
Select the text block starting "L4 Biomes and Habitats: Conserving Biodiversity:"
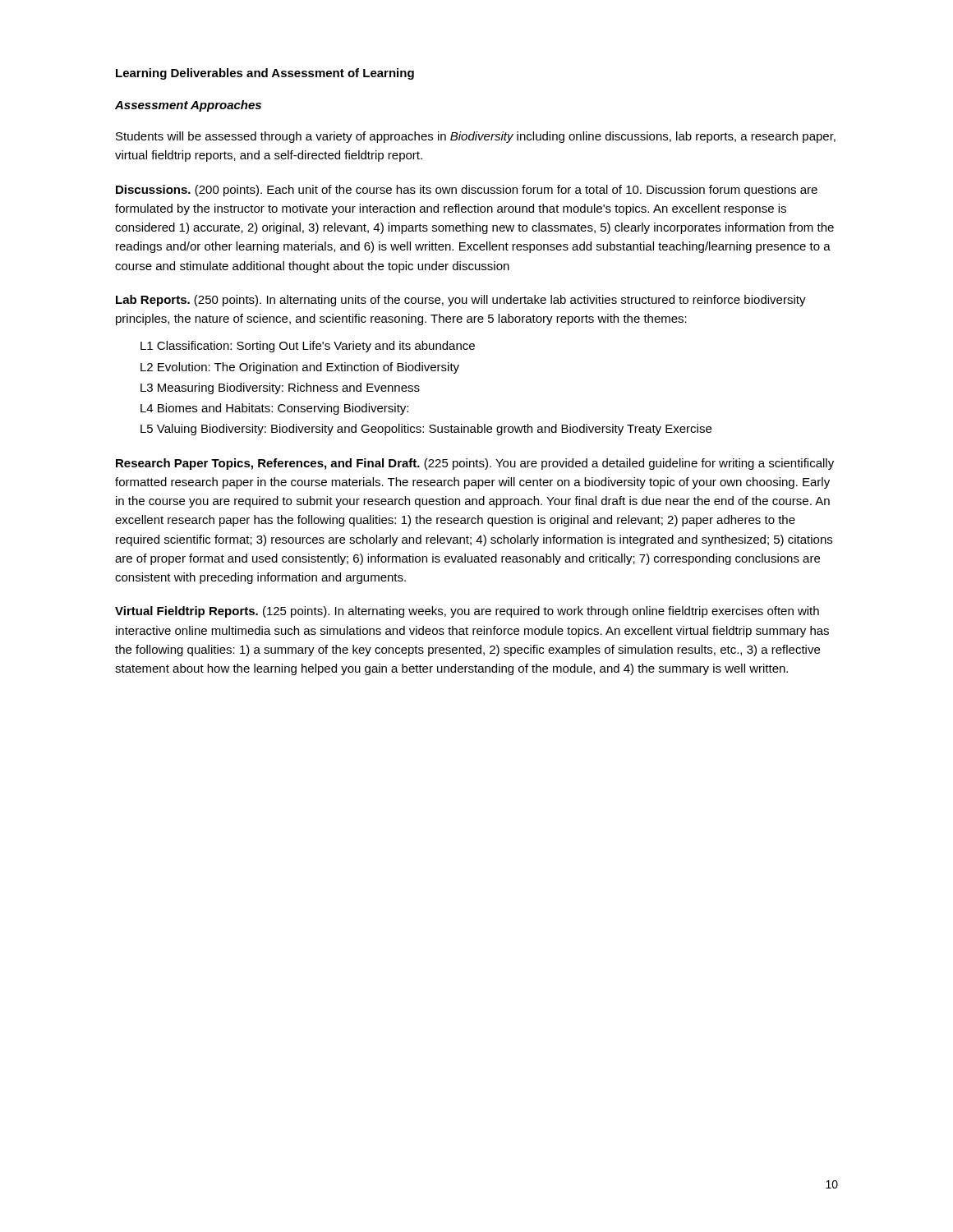pos(275,408)
